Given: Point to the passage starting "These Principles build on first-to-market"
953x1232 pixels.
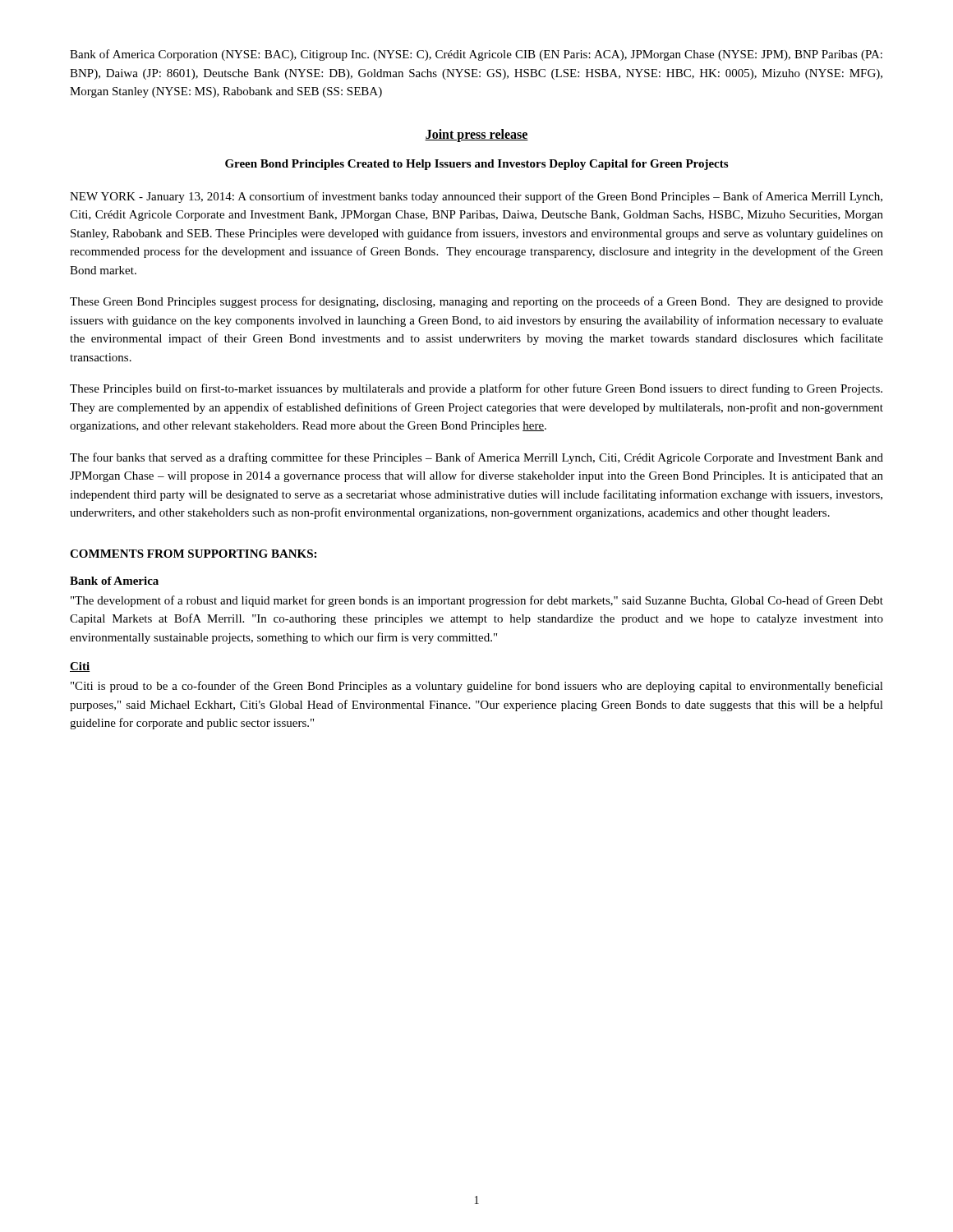Looking at the screenshot, I should pos(476,407).
